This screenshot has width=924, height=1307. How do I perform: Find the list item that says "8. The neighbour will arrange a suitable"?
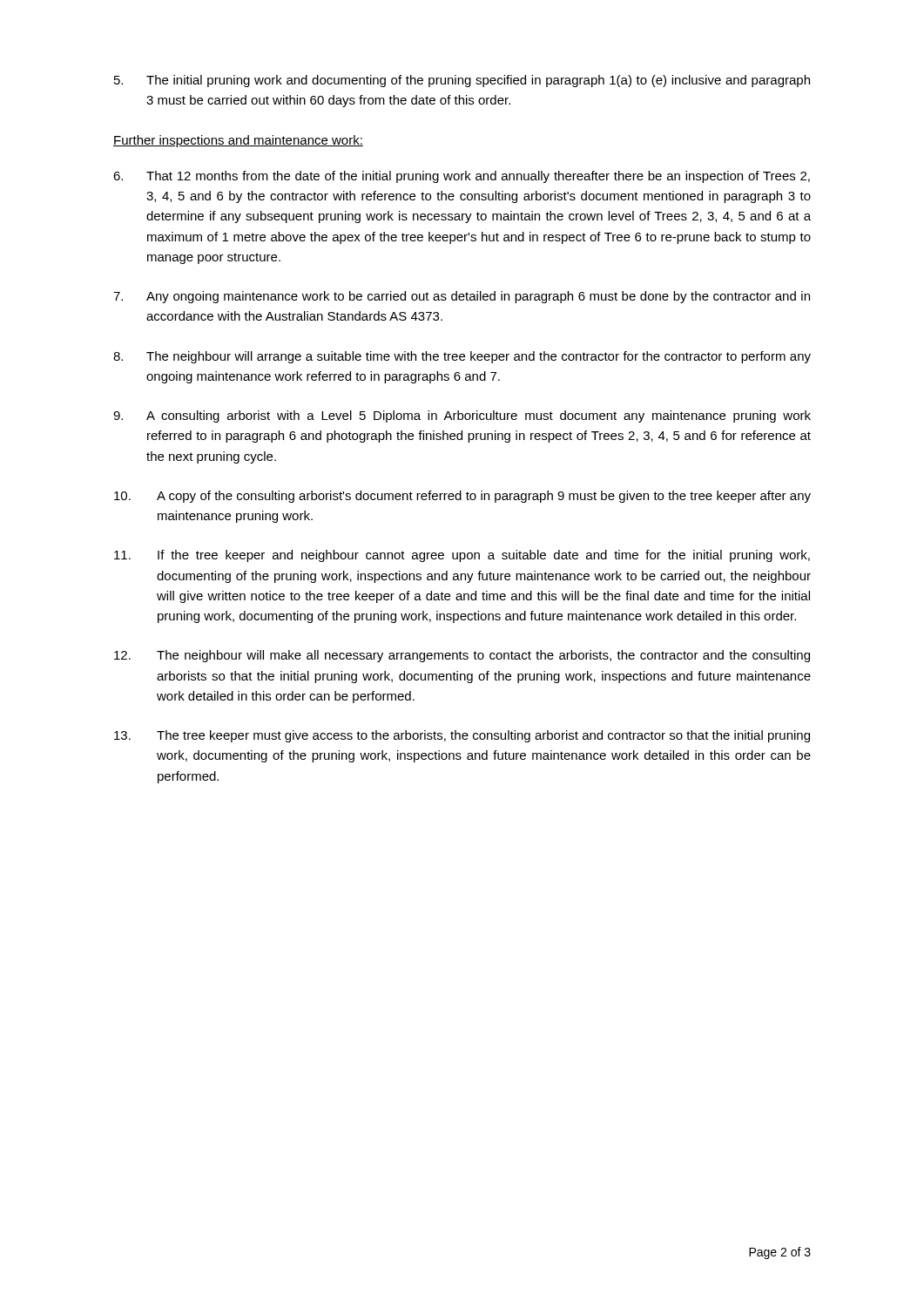[x=462, y=366]
